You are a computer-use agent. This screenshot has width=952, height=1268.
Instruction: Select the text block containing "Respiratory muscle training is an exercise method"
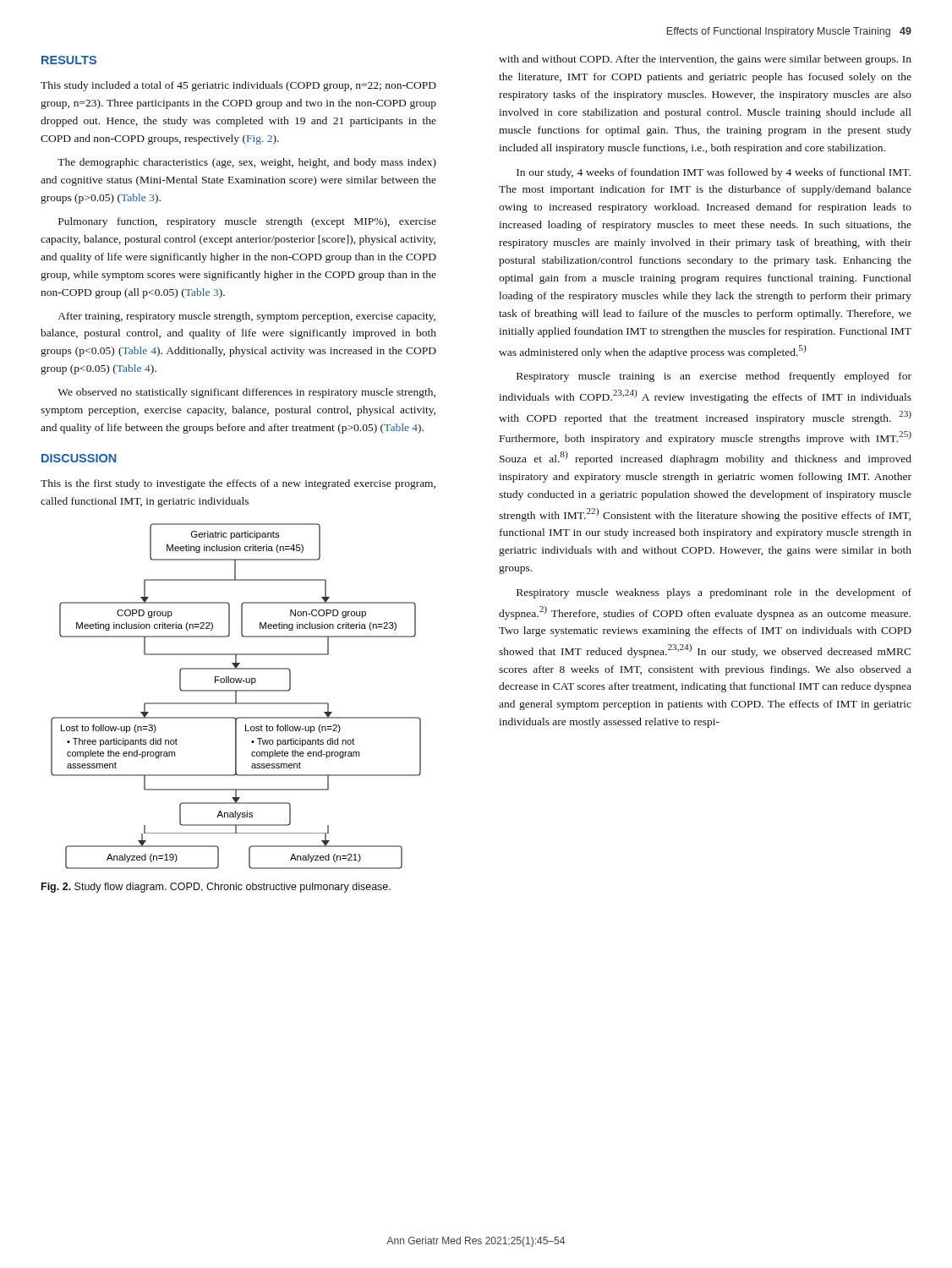[705, 473]
